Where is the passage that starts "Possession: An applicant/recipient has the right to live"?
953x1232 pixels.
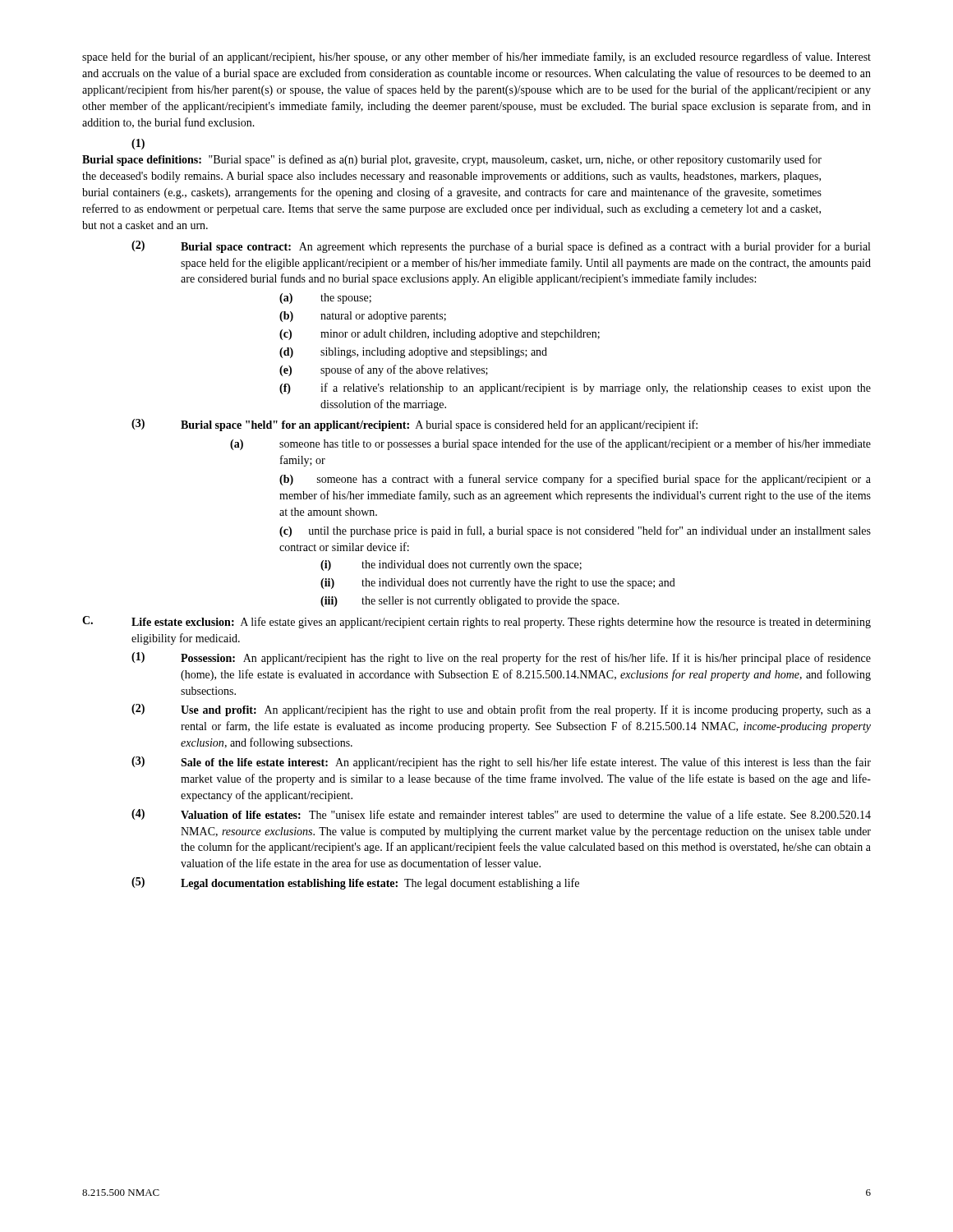click(526, 674)
